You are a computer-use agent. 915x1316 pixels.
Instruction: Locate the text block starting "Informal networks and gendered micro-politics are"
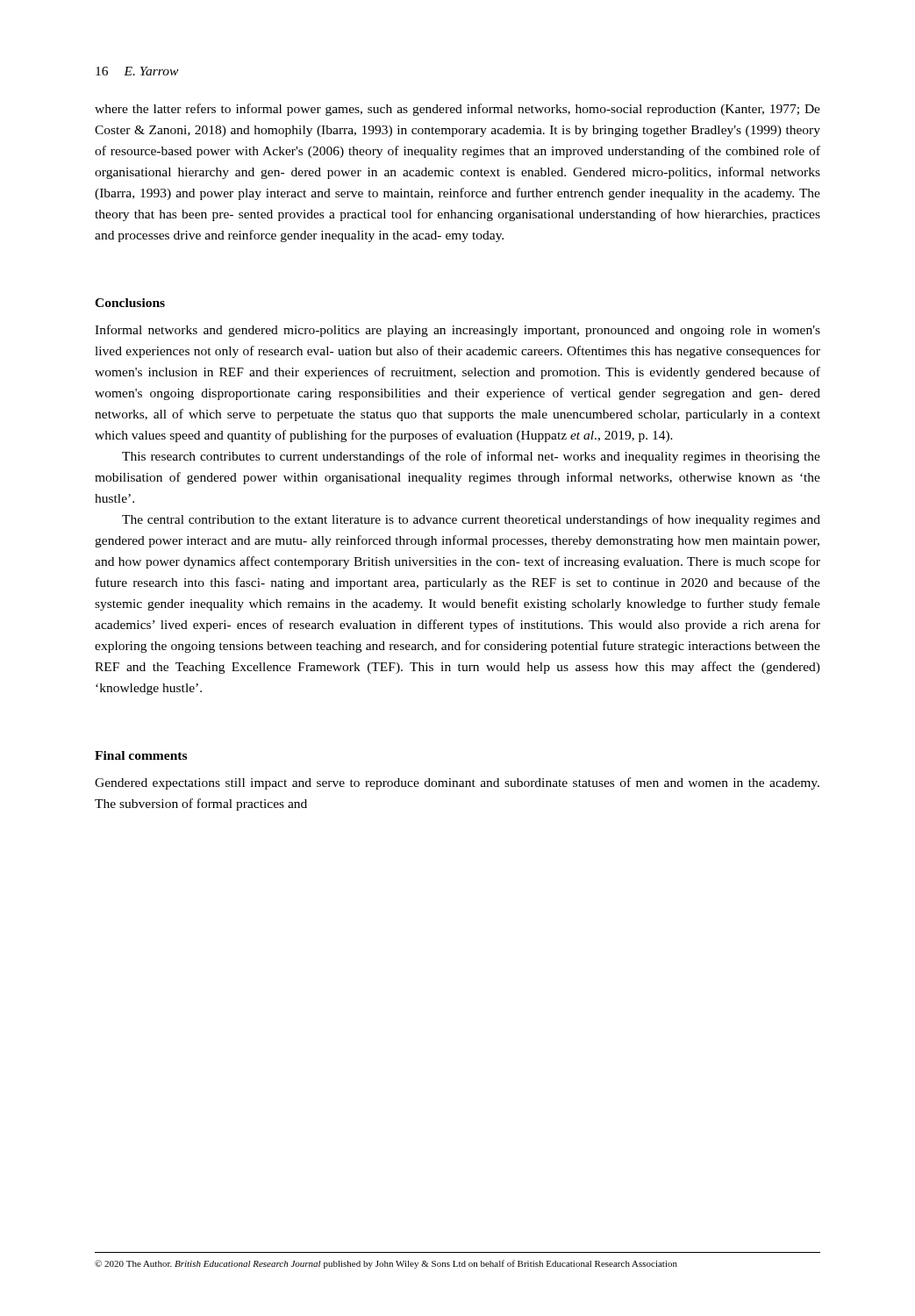458,382
